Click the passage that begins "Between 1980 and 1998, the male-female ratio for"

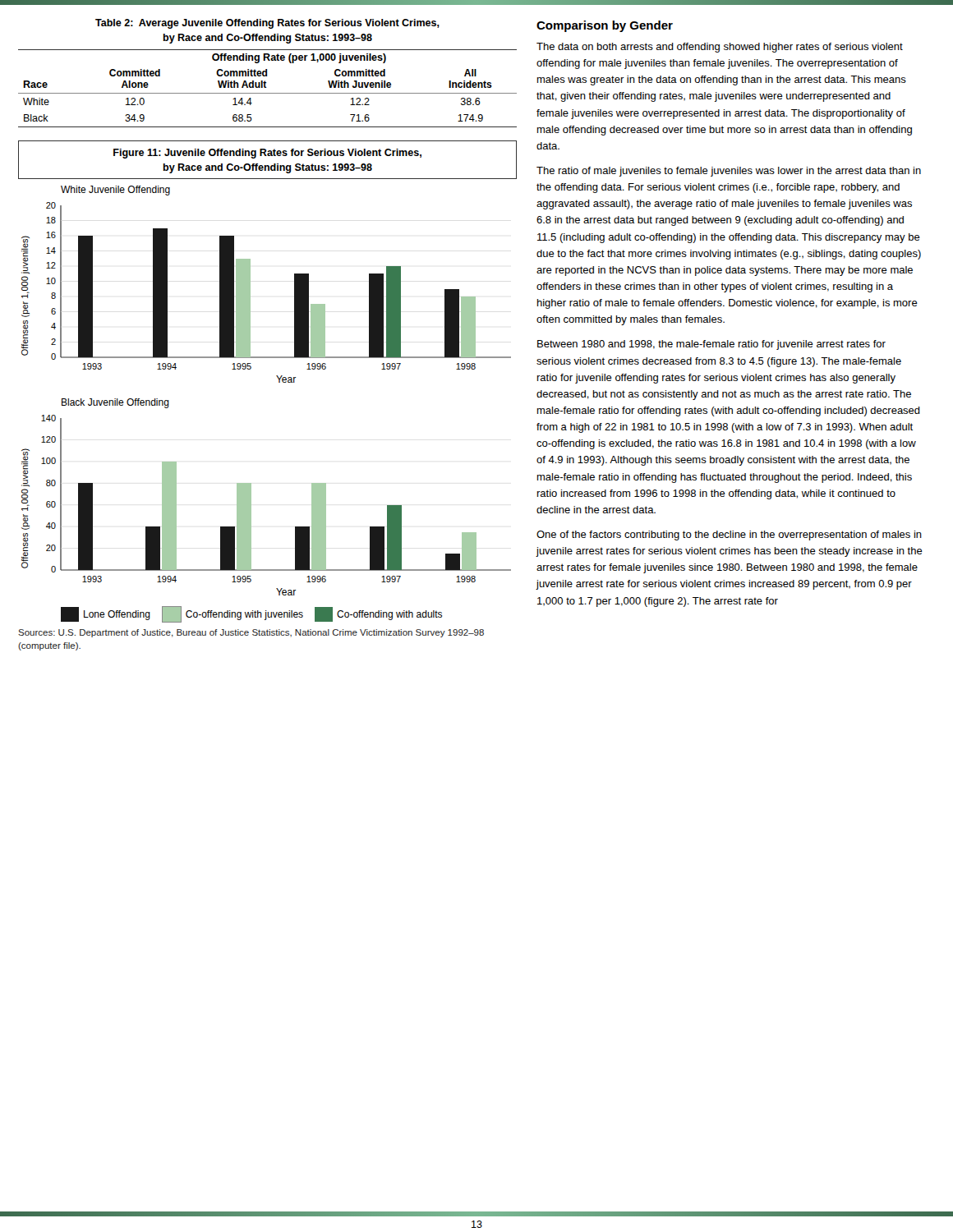(728, 427)
